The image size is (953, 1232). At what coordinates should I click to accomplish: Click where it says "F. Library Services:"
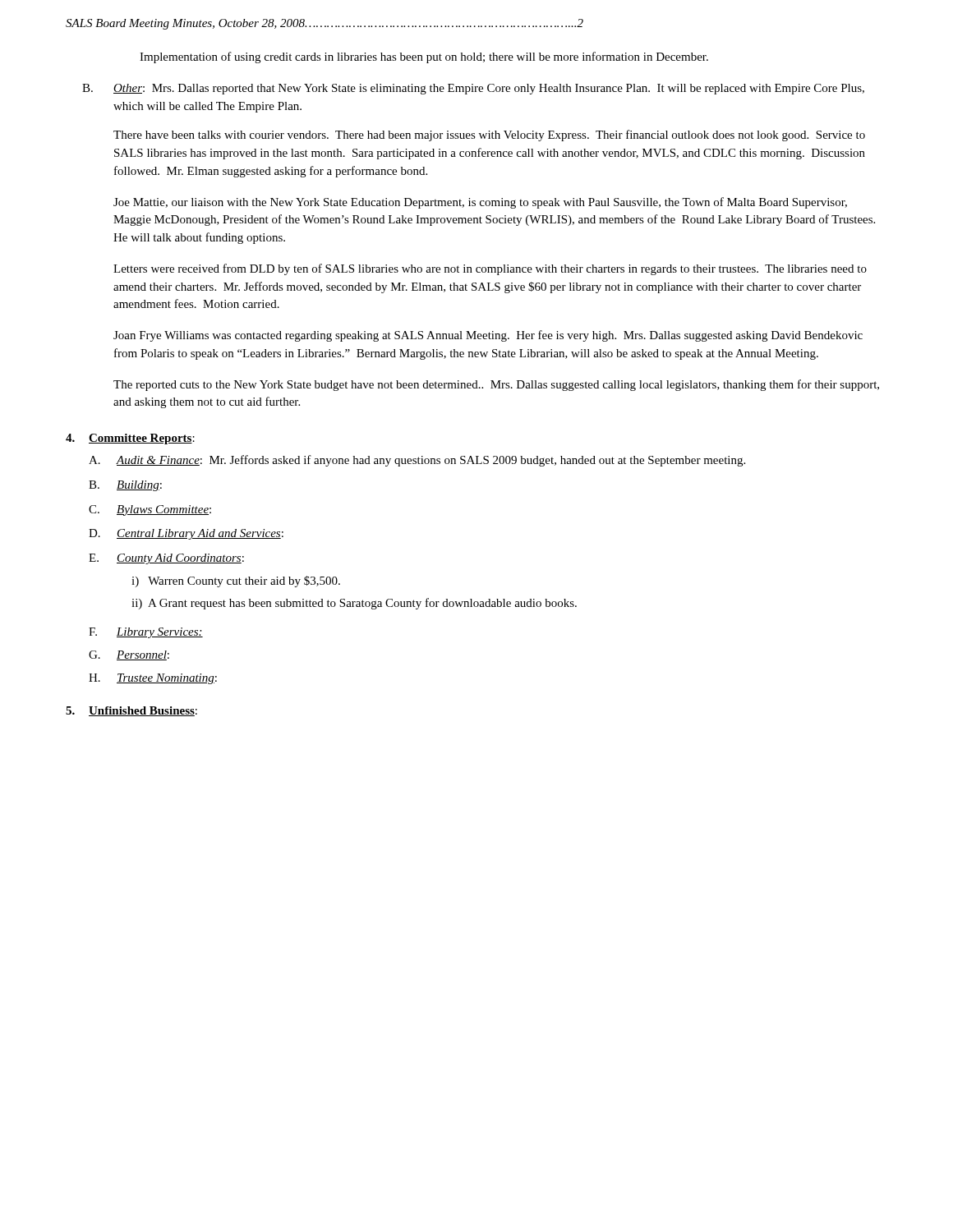(x=146, y=633)
